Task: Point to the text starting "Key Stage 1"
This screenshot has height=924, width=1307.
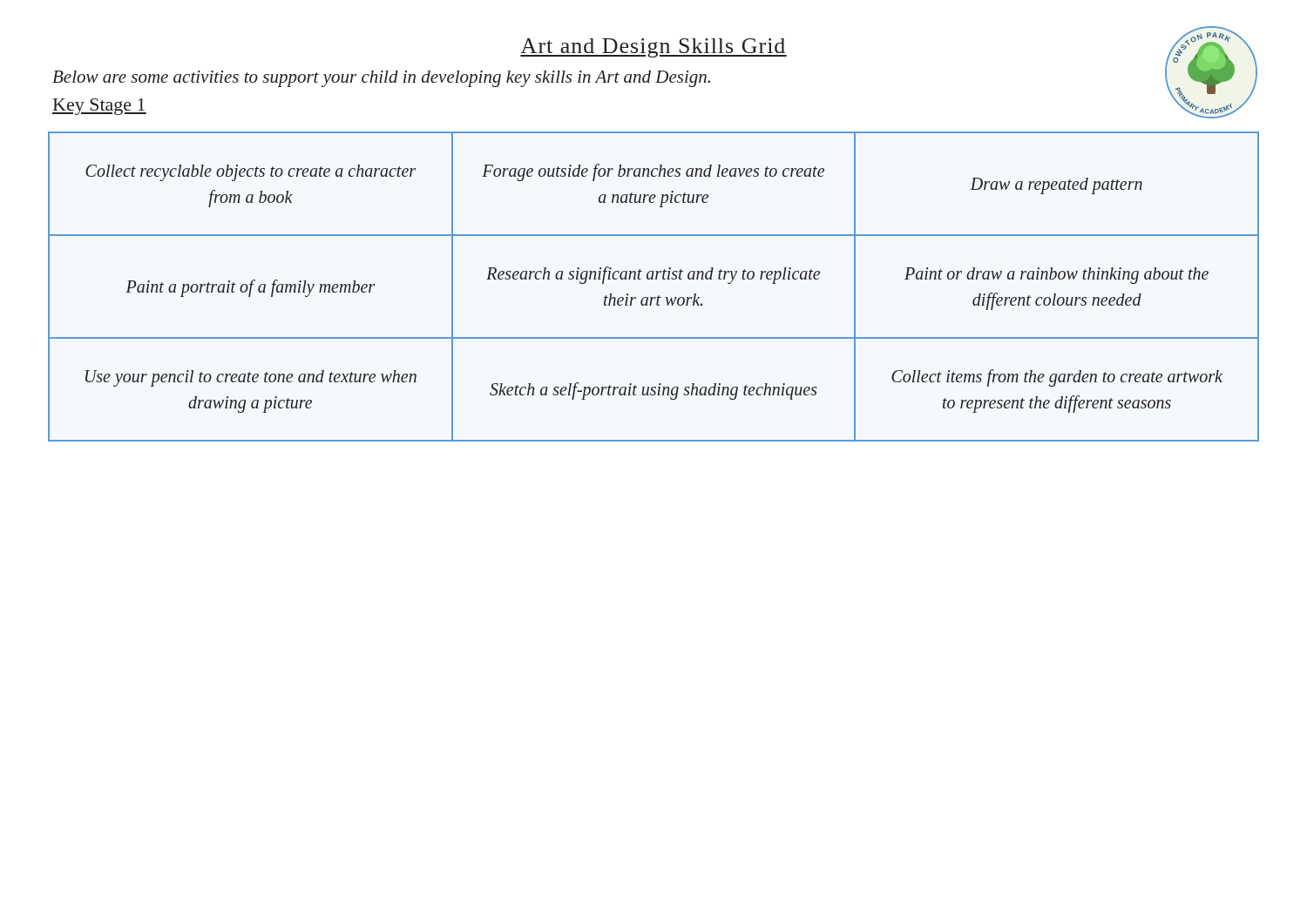Action: click(99, 104)
